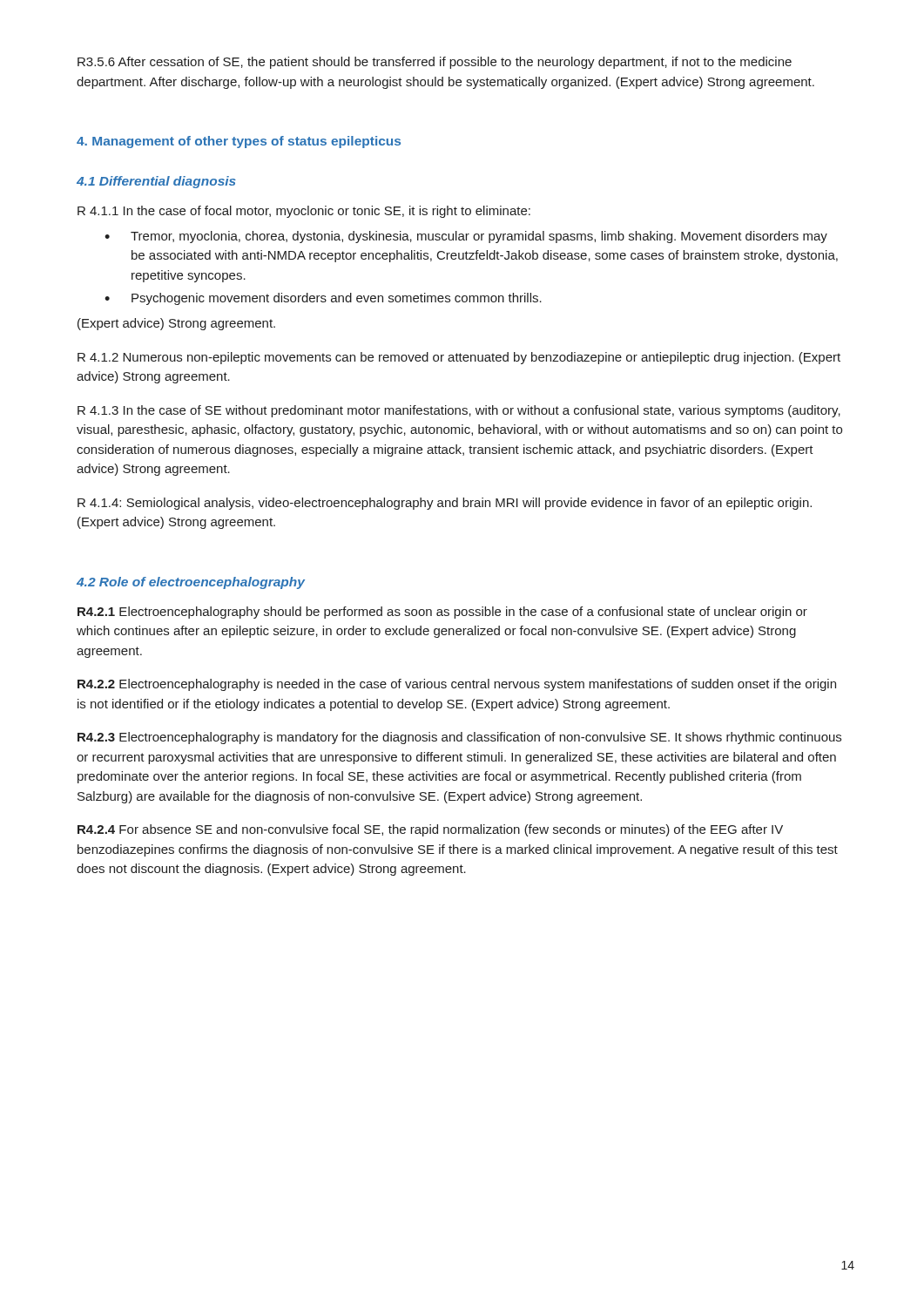The width and height of the screenshot is (924, 1307).
Task: Click on the text block that reads "R4.2.2 Electroencephalography is needed"
Action: click(x=457, y=694)
